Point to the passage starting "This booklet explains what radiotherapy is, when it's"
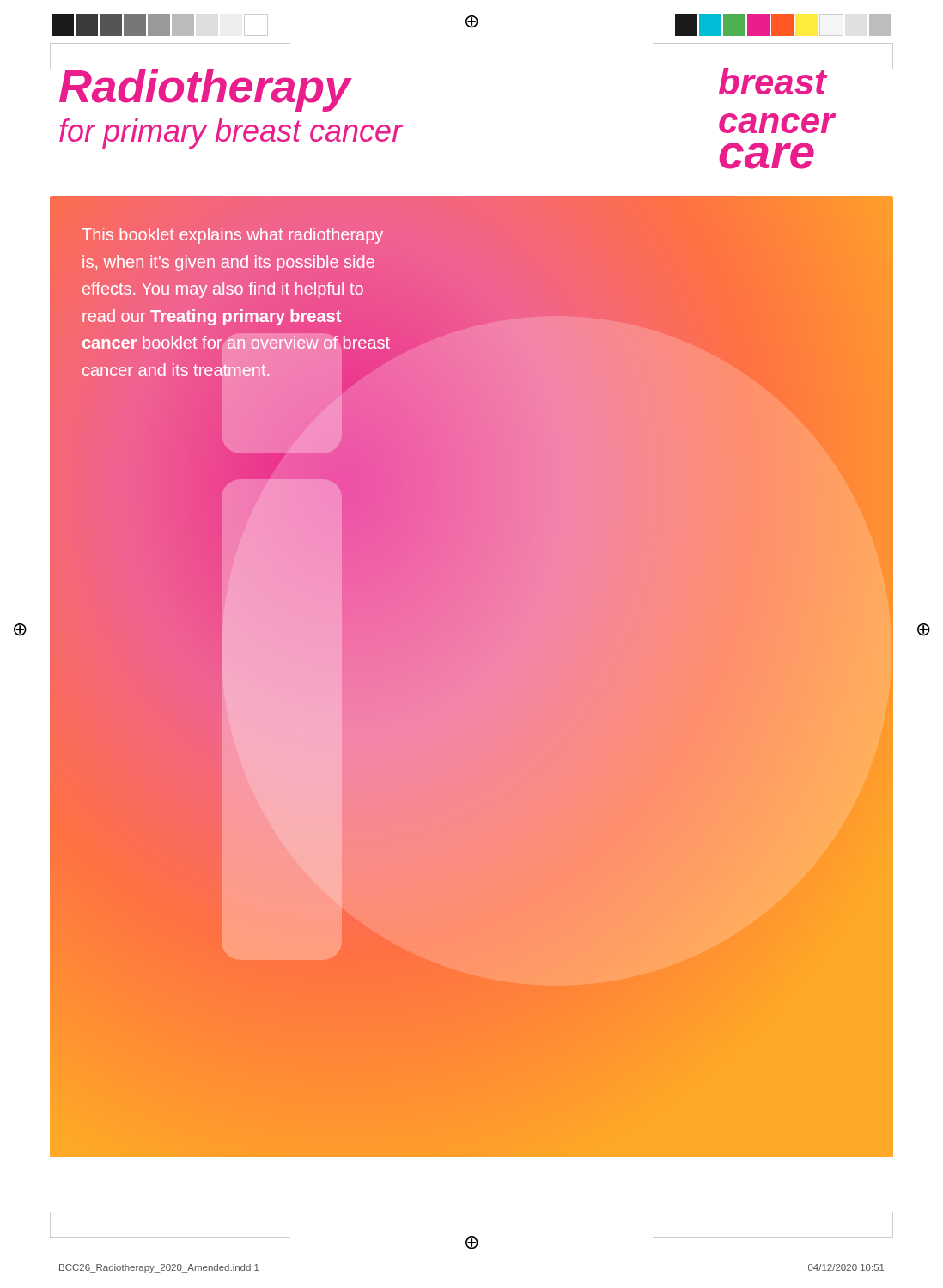The width and height of the screenshot is (943, 1288). coord(236,302)
